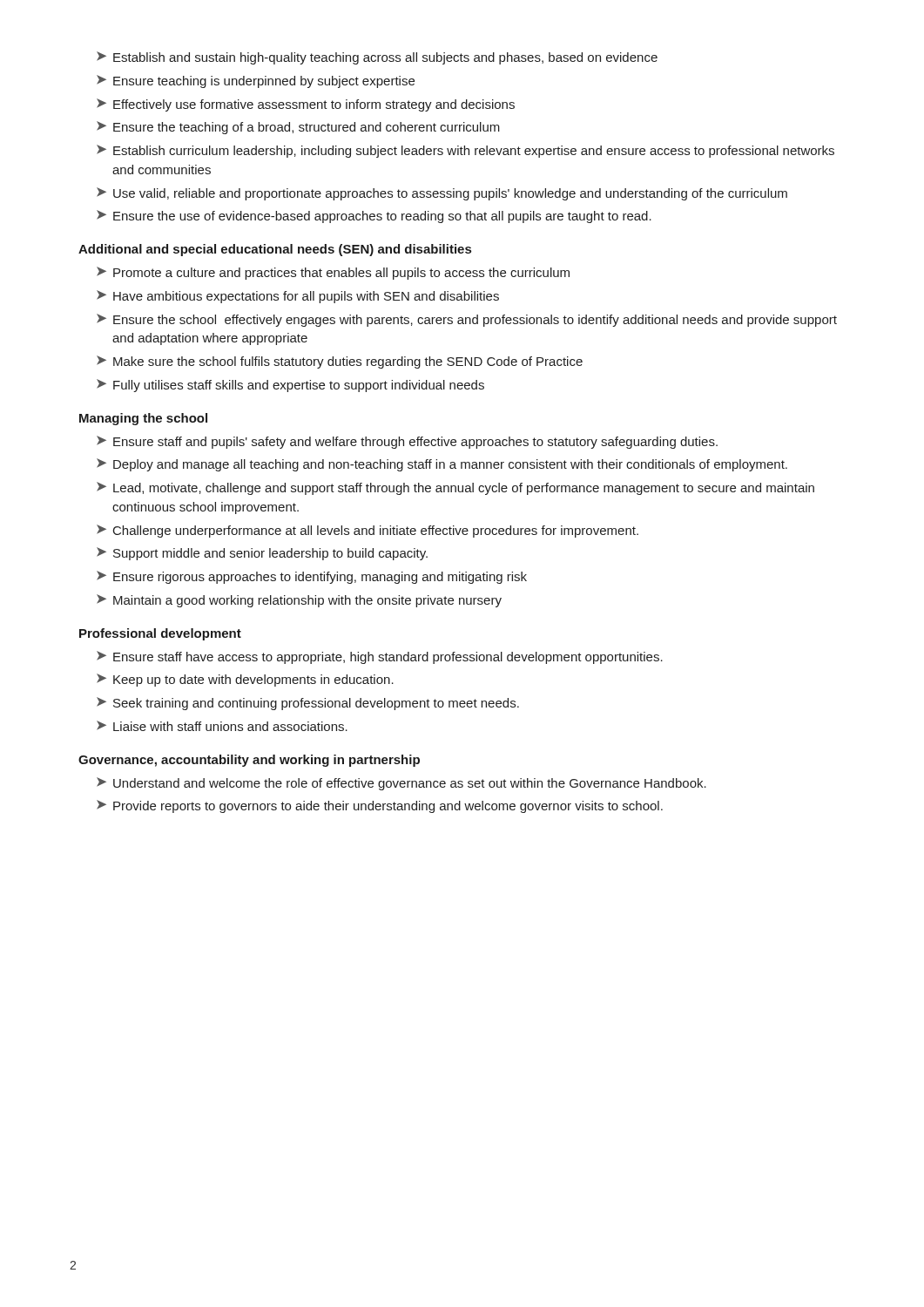The image size is (924, 1307).
Task: Navigate to the element starting "➤ Lead, motivate, challenge and support staff through"
Action: pyautogui.click(x=475, y=497)
